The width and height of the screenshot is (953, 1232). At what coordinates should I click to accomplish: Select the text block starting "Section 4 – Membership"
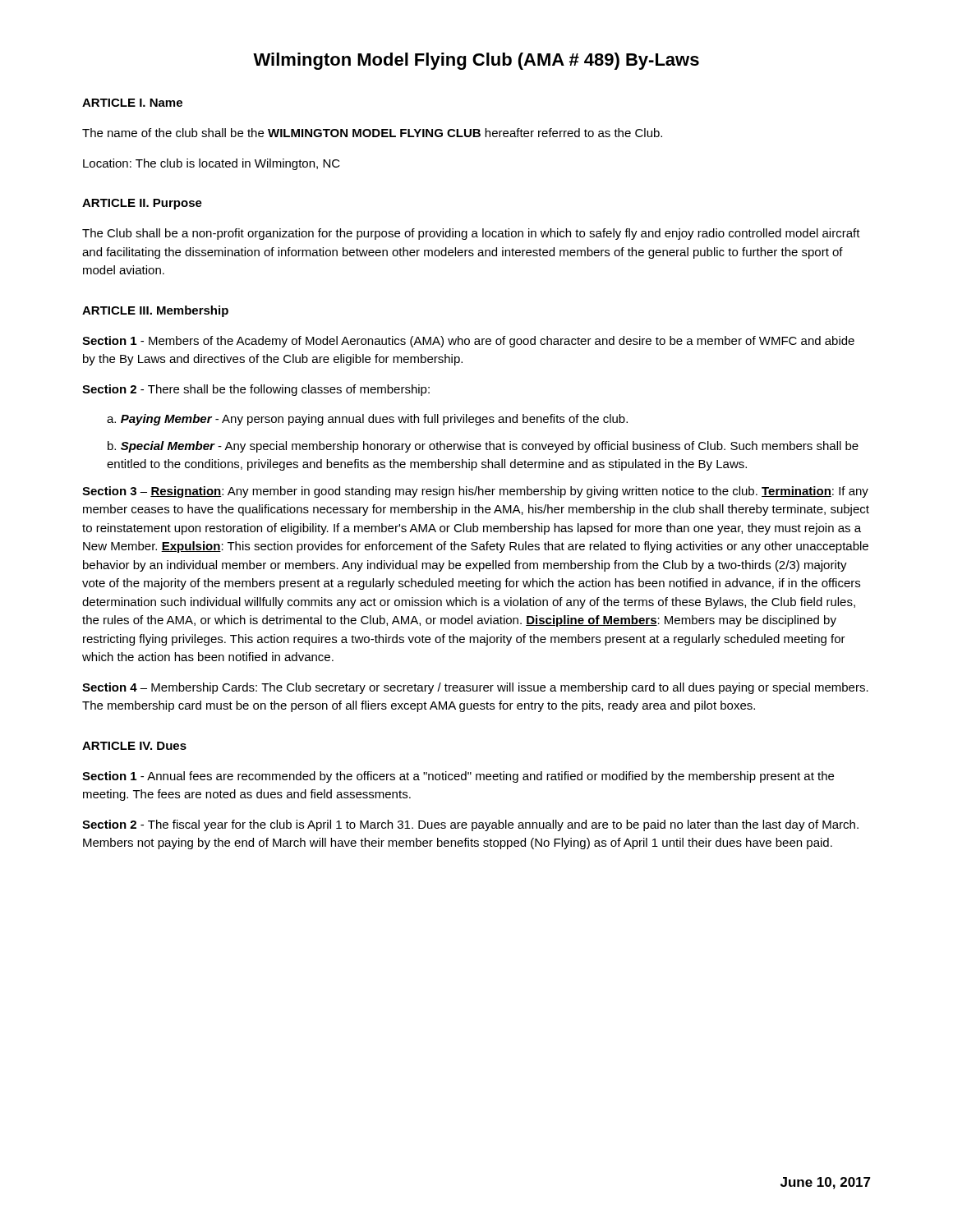pyautogui.click(x=475, y=696)
